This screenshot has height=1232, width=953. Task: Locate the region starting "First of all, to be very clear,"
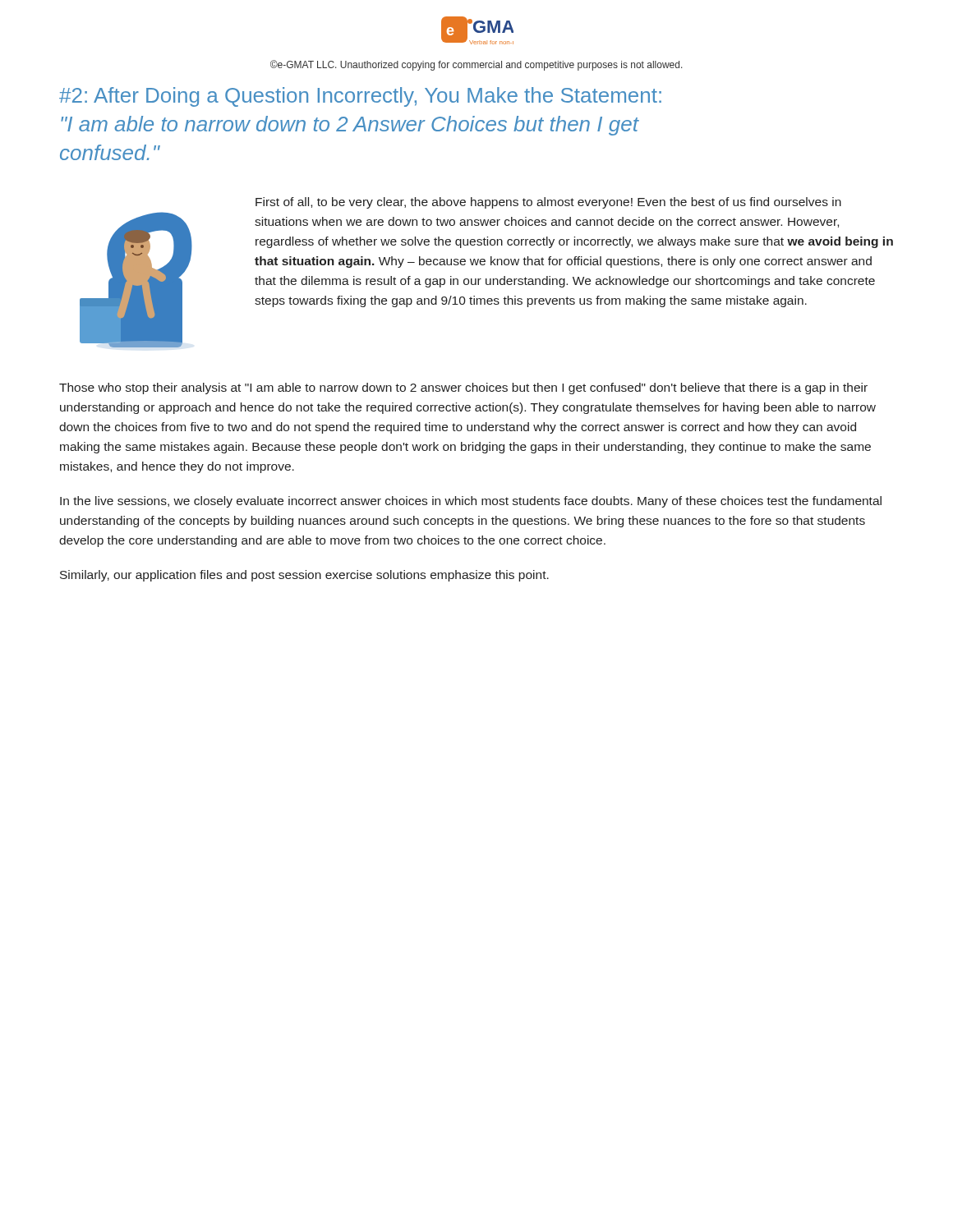click(x=574, y=251)
